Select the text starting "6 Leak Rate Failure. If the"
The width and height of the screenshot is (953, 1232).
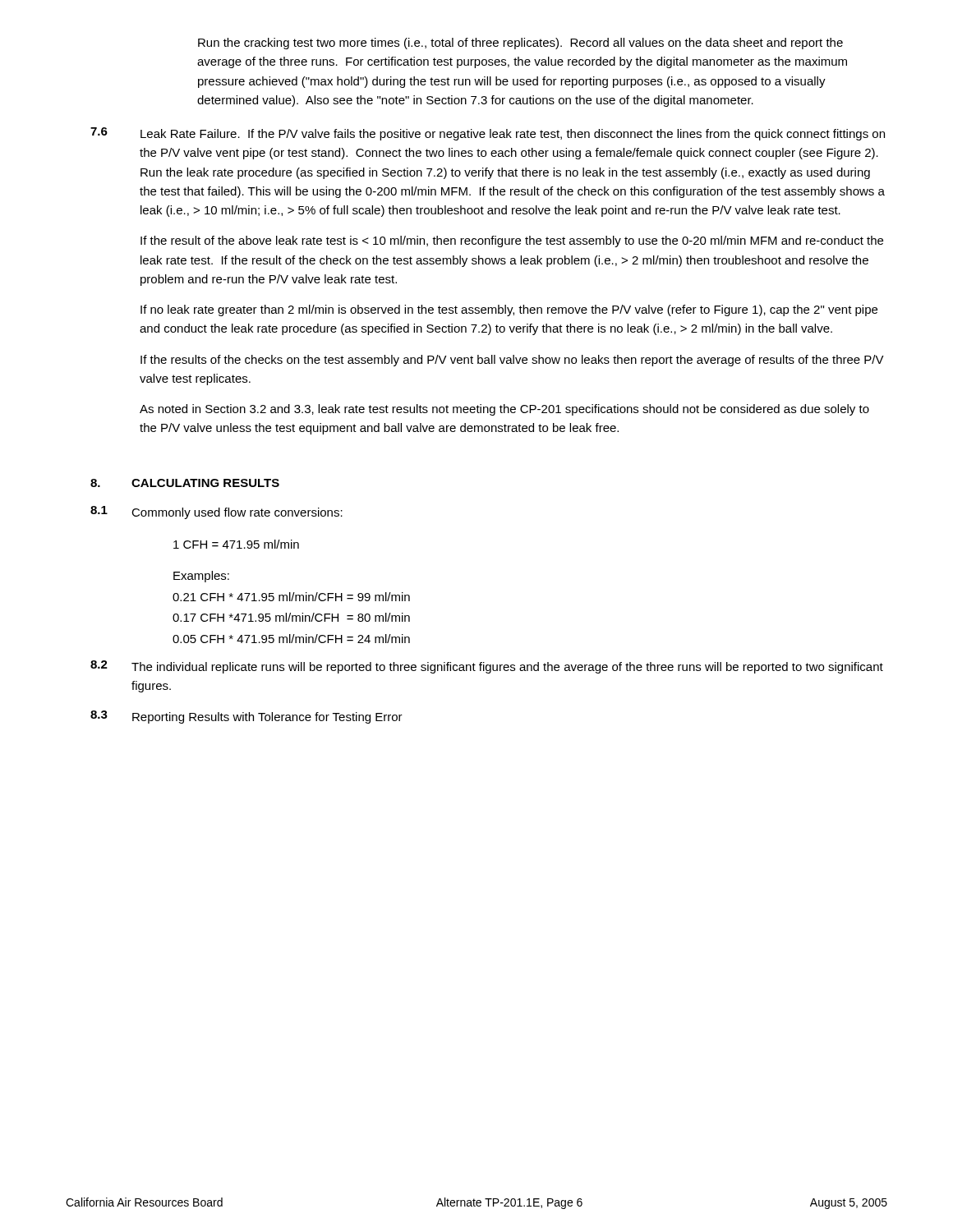click(x=488, y=134)
